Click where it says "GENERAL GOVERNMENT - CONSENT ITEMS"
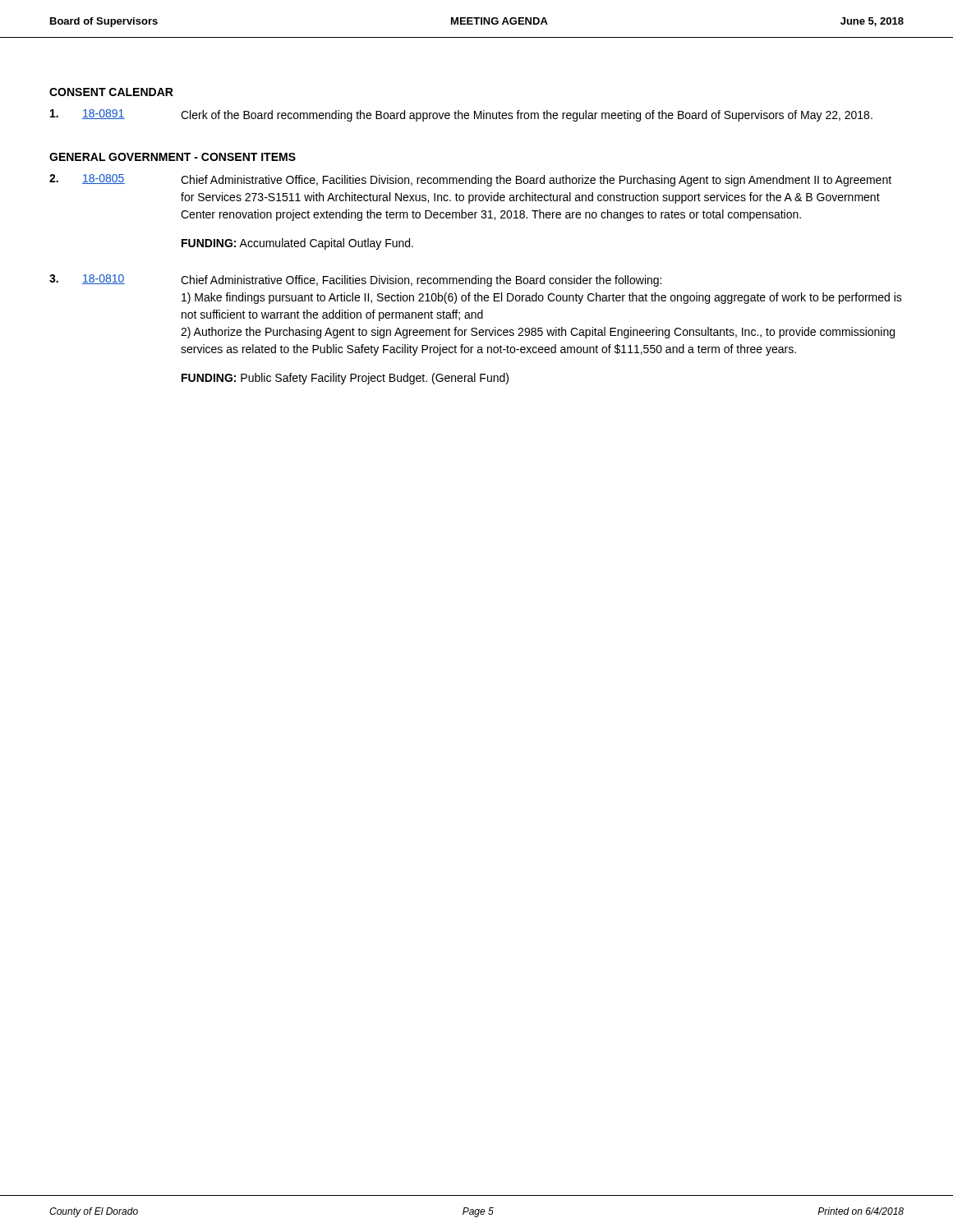Viewport: 953px width, 1232px height. point(172,157)
